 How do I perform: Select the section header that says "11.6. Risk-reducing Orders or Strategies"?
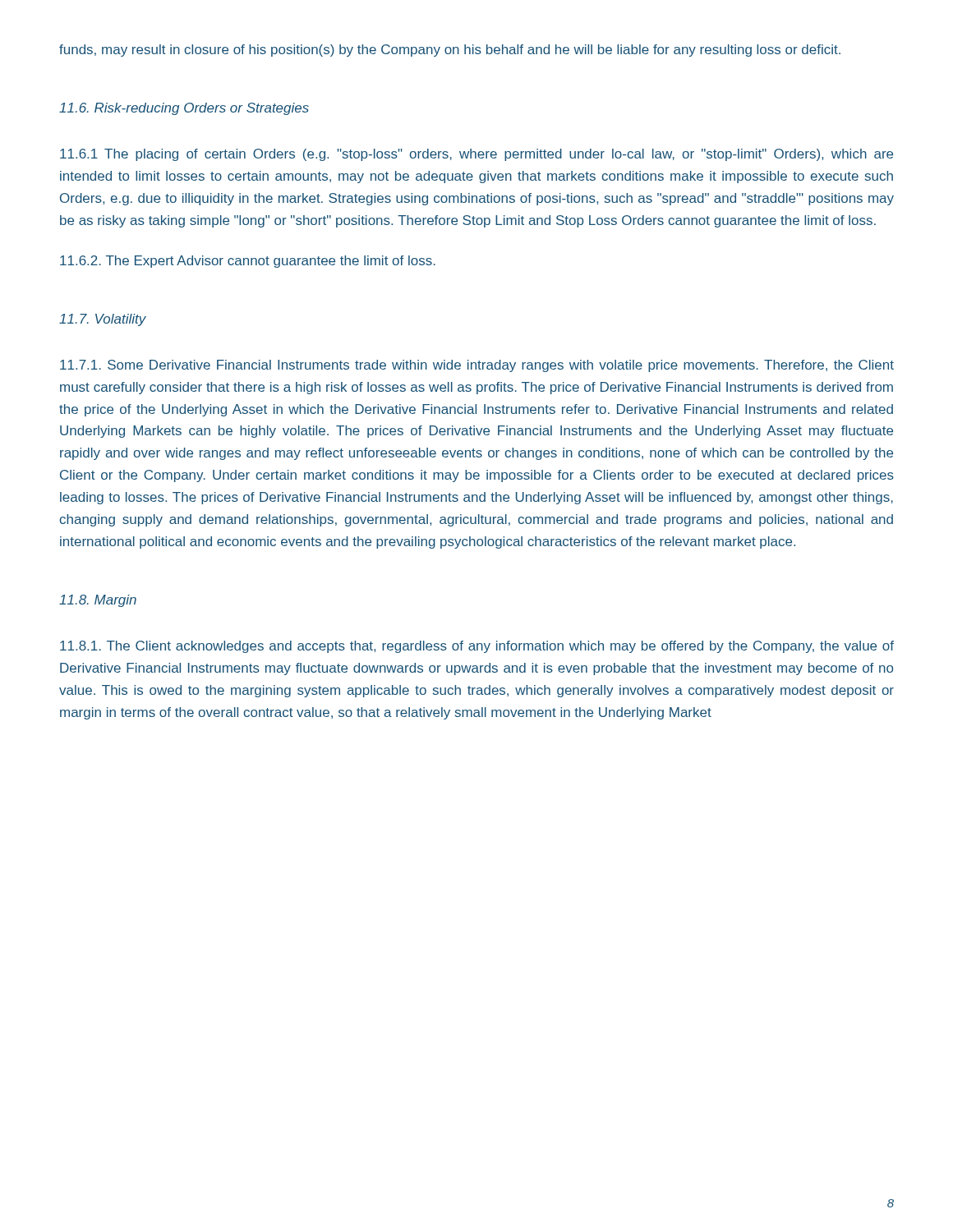[x=184, y=108]
